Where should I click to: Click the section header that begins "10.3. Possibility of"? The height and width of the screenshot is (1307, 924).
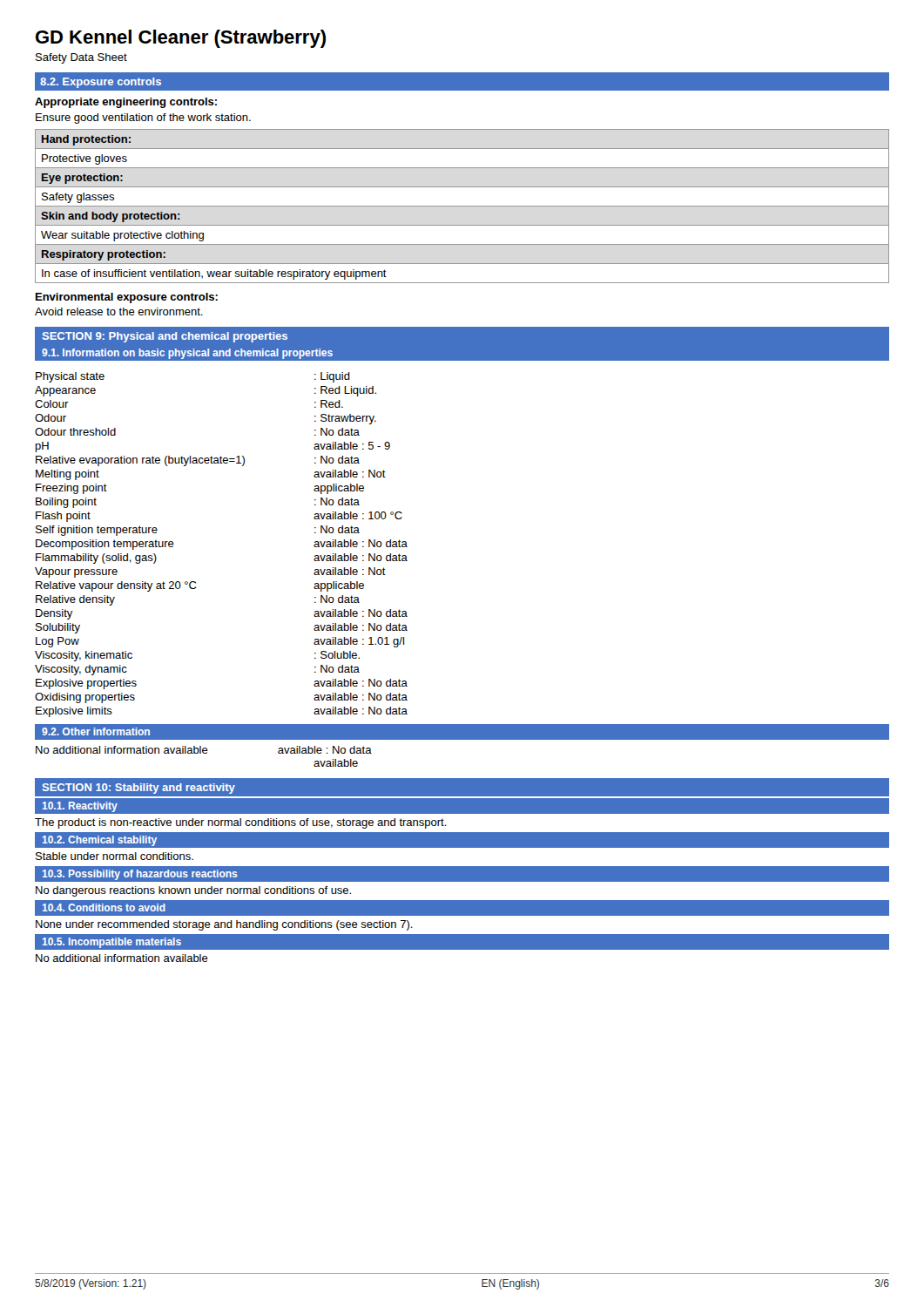click(x=140, y=874)
